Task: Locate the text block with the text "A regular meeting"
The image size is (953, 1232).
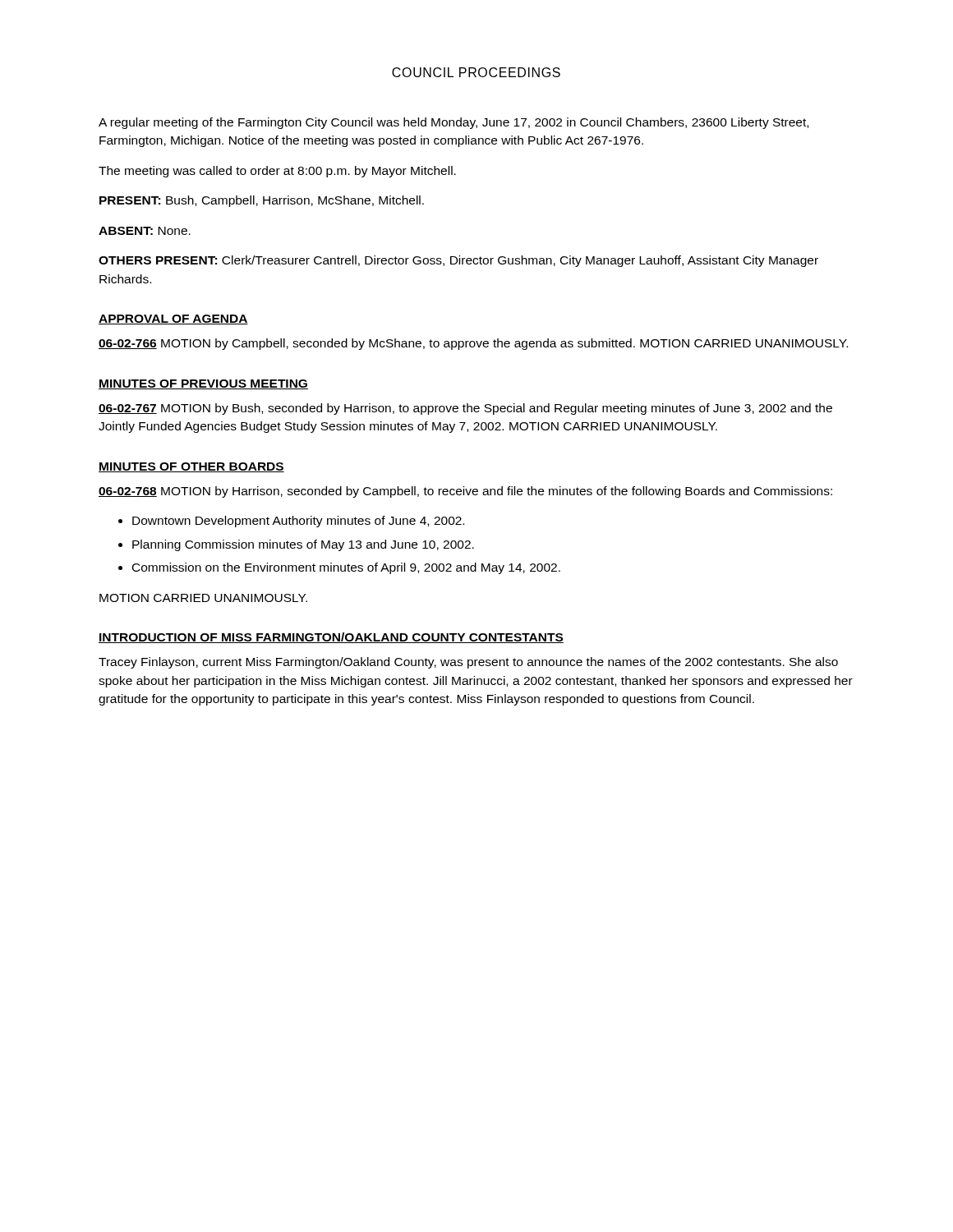Action: point(476,132)
